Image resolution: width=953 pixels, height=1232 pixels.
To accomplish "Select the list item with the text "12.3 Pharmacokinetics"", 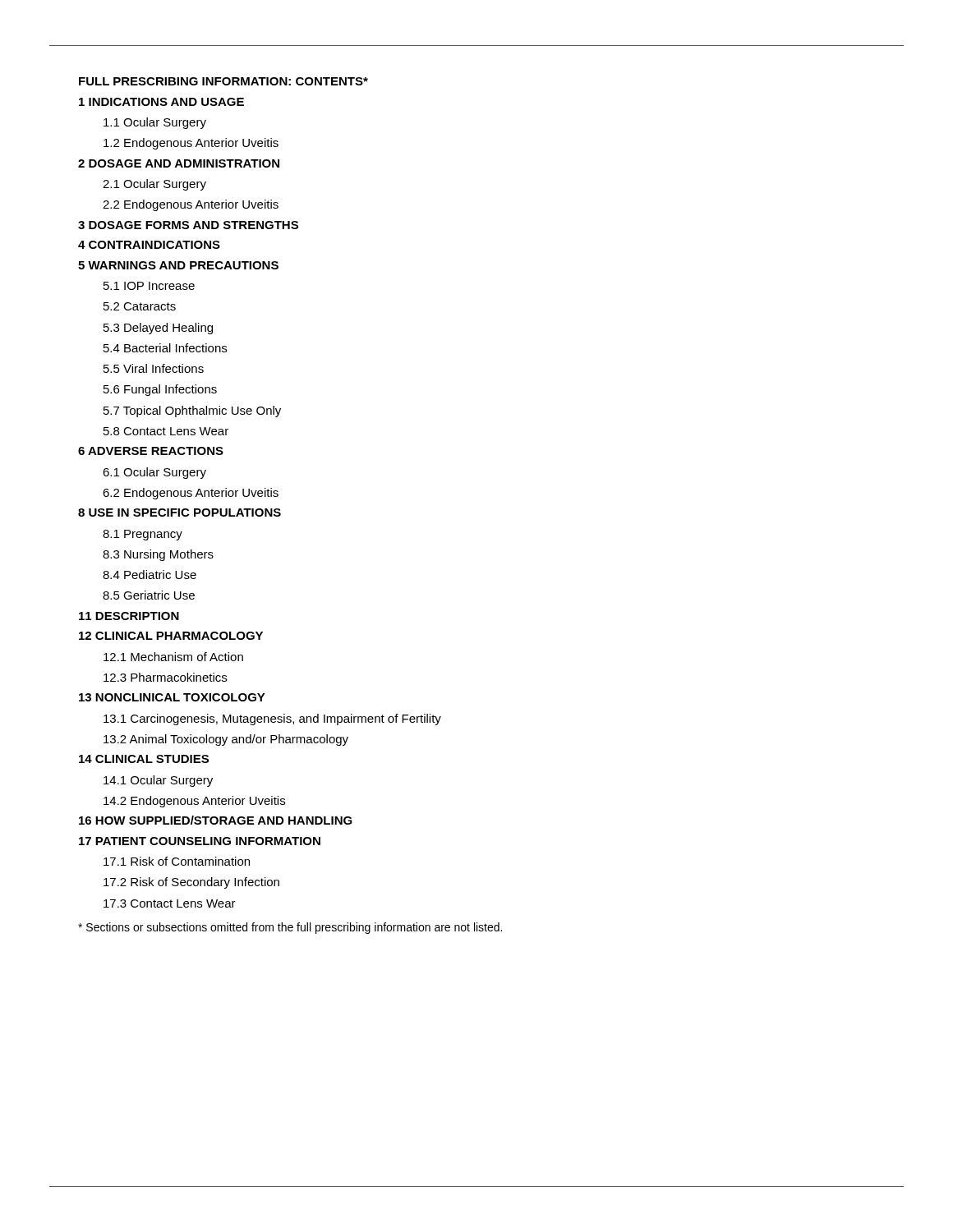I will pyautogui.click(x=165, y=677).
